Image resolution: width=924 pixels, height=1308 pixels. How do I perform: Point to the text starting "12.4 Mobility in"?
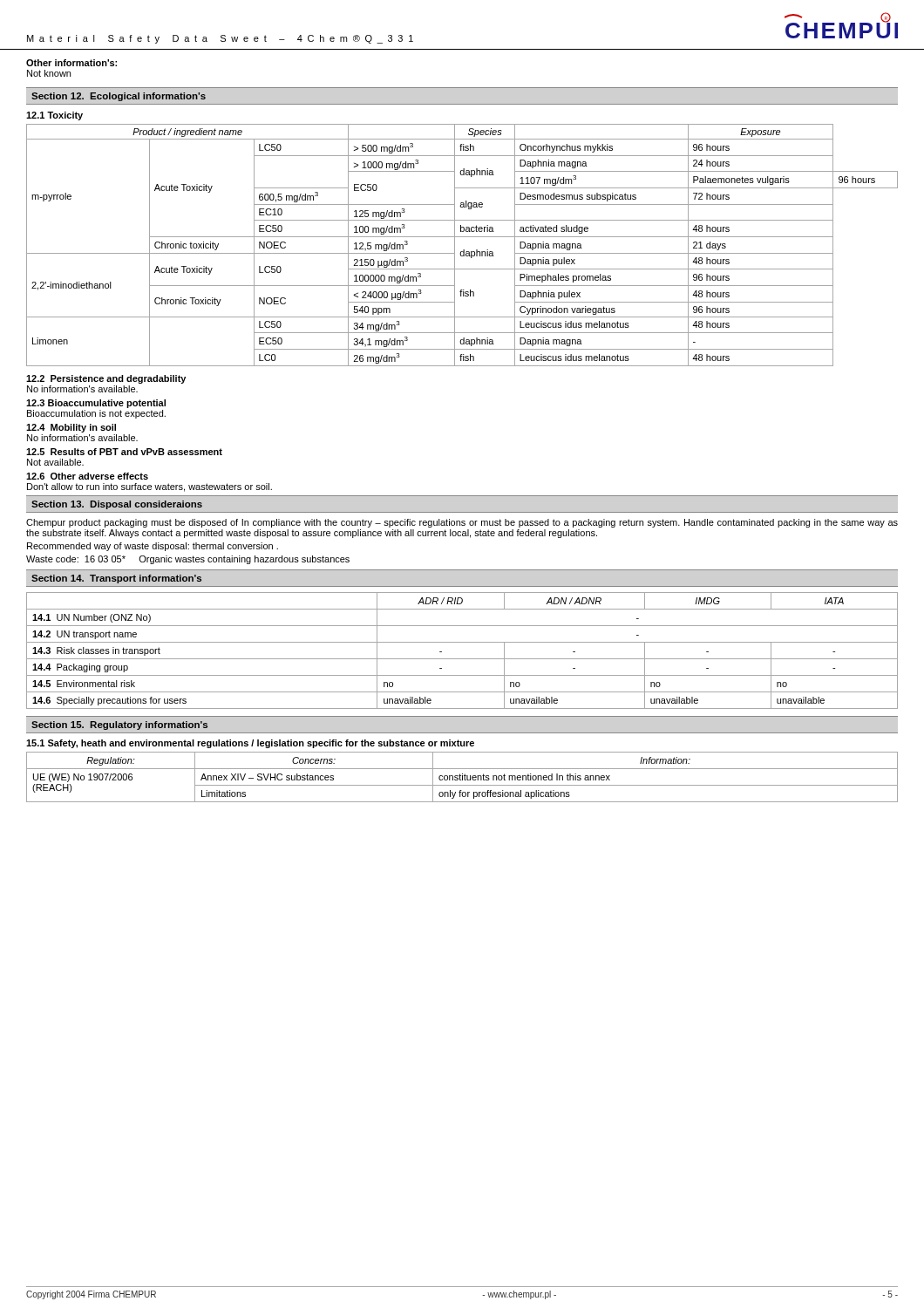71,427
